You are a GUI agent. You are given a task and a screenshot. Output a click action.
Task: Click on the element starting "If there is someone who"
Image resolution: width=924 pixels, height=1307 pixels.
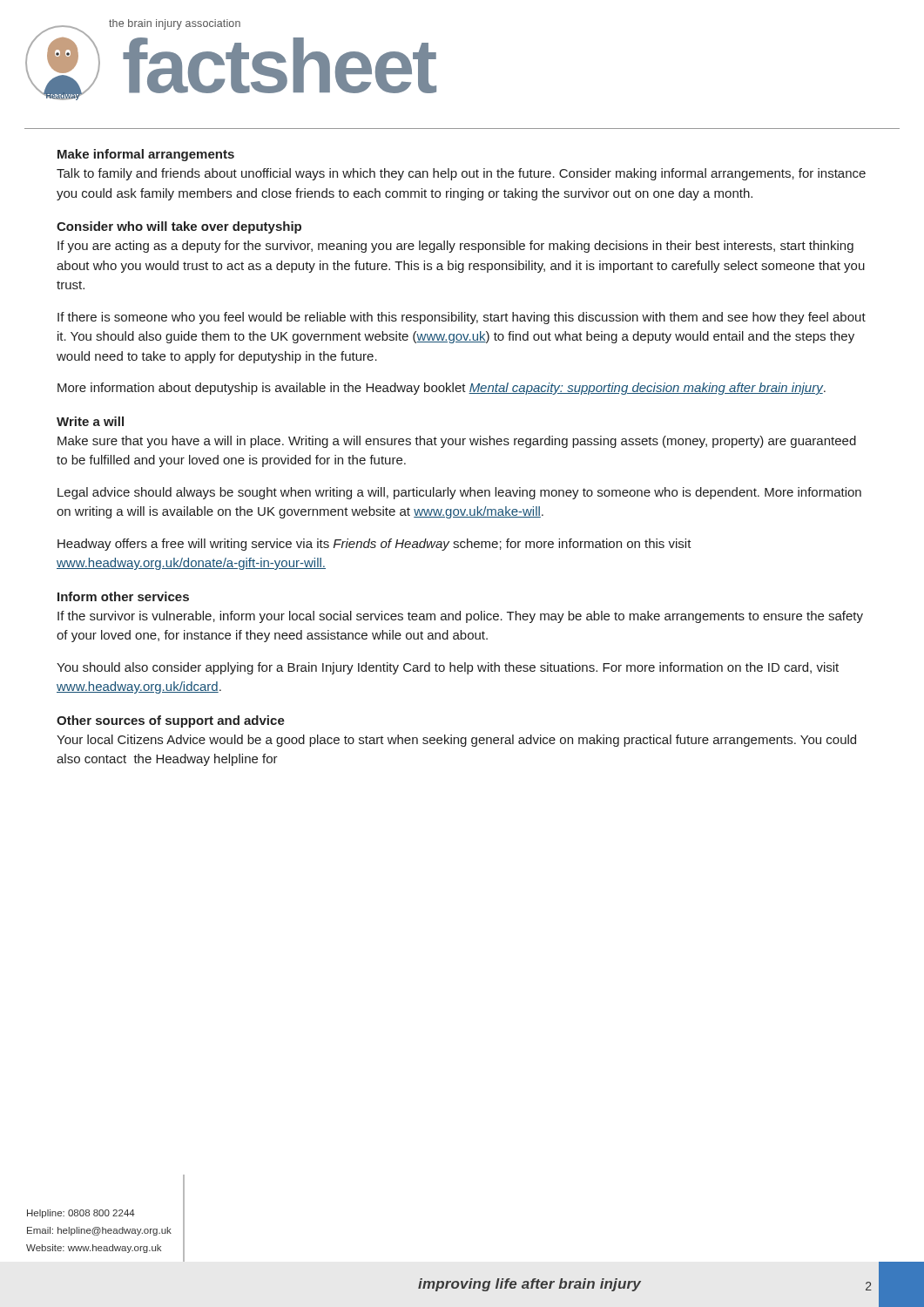[x=461, y=336]
